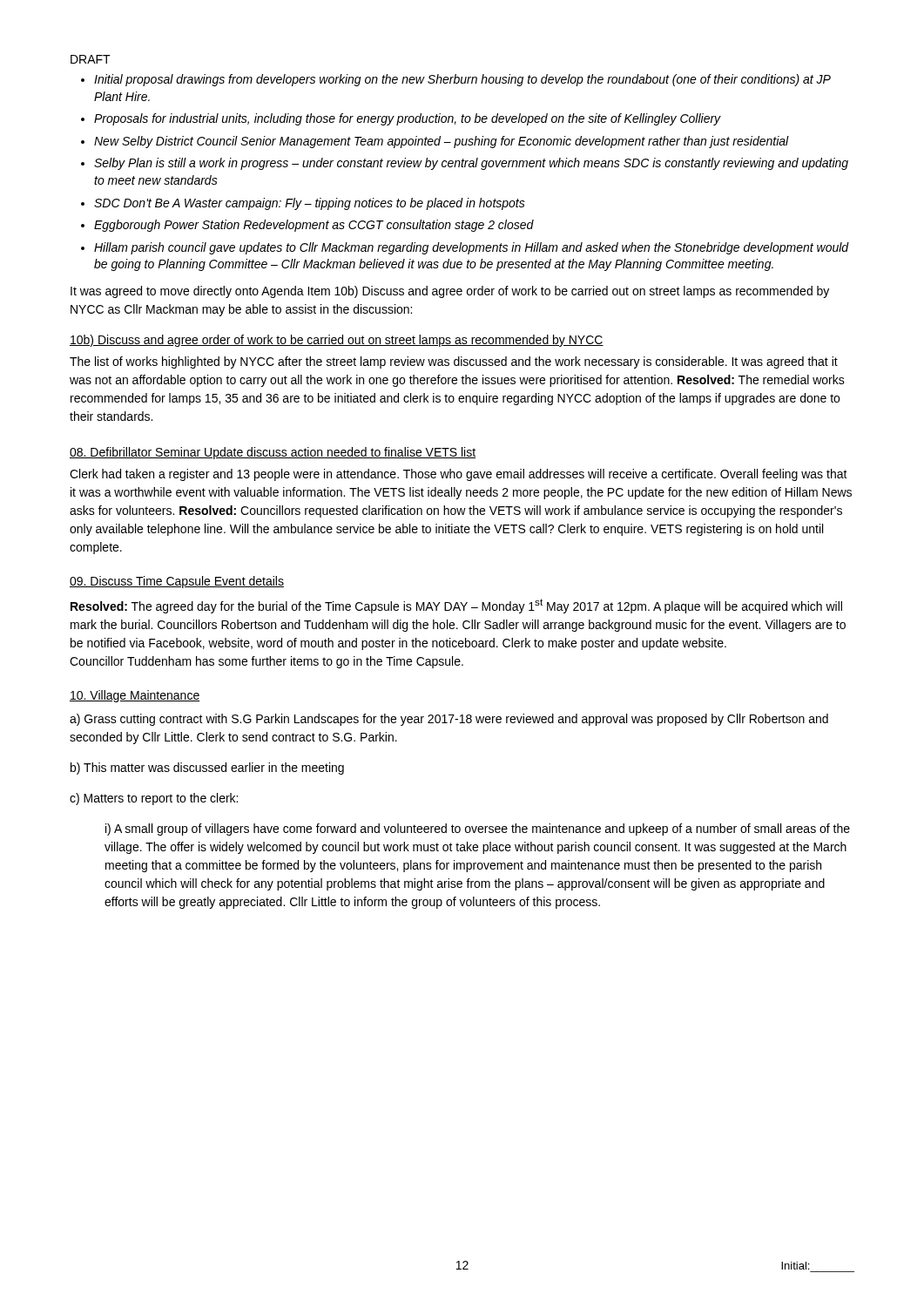Select the list item that says "Proposals for industrial units, including those"
The image size is (924, 1307).
[x=474, y=119]
